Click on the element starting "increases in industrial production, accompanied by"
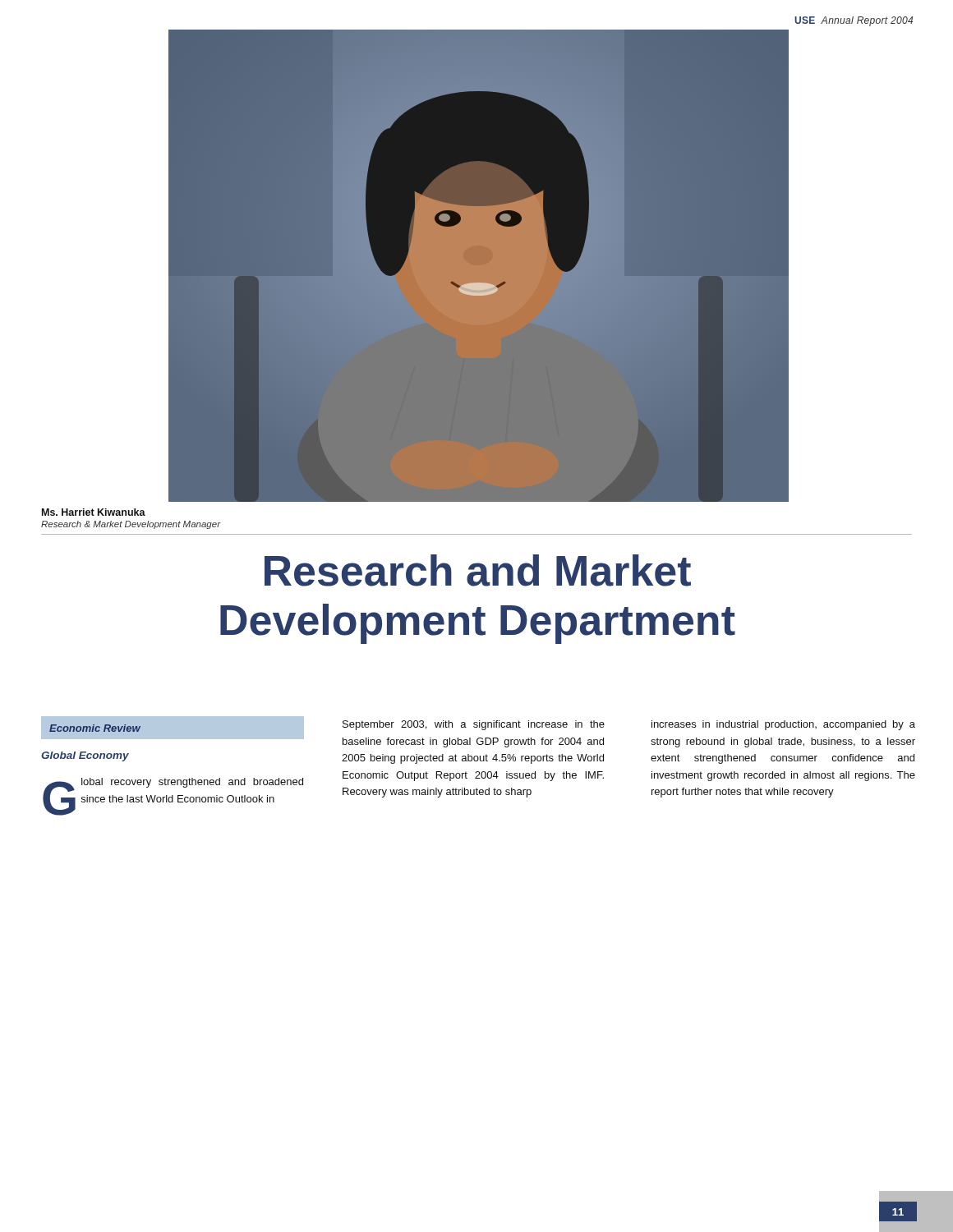This screenshot has height=1232, width=953. pos(783,758)
